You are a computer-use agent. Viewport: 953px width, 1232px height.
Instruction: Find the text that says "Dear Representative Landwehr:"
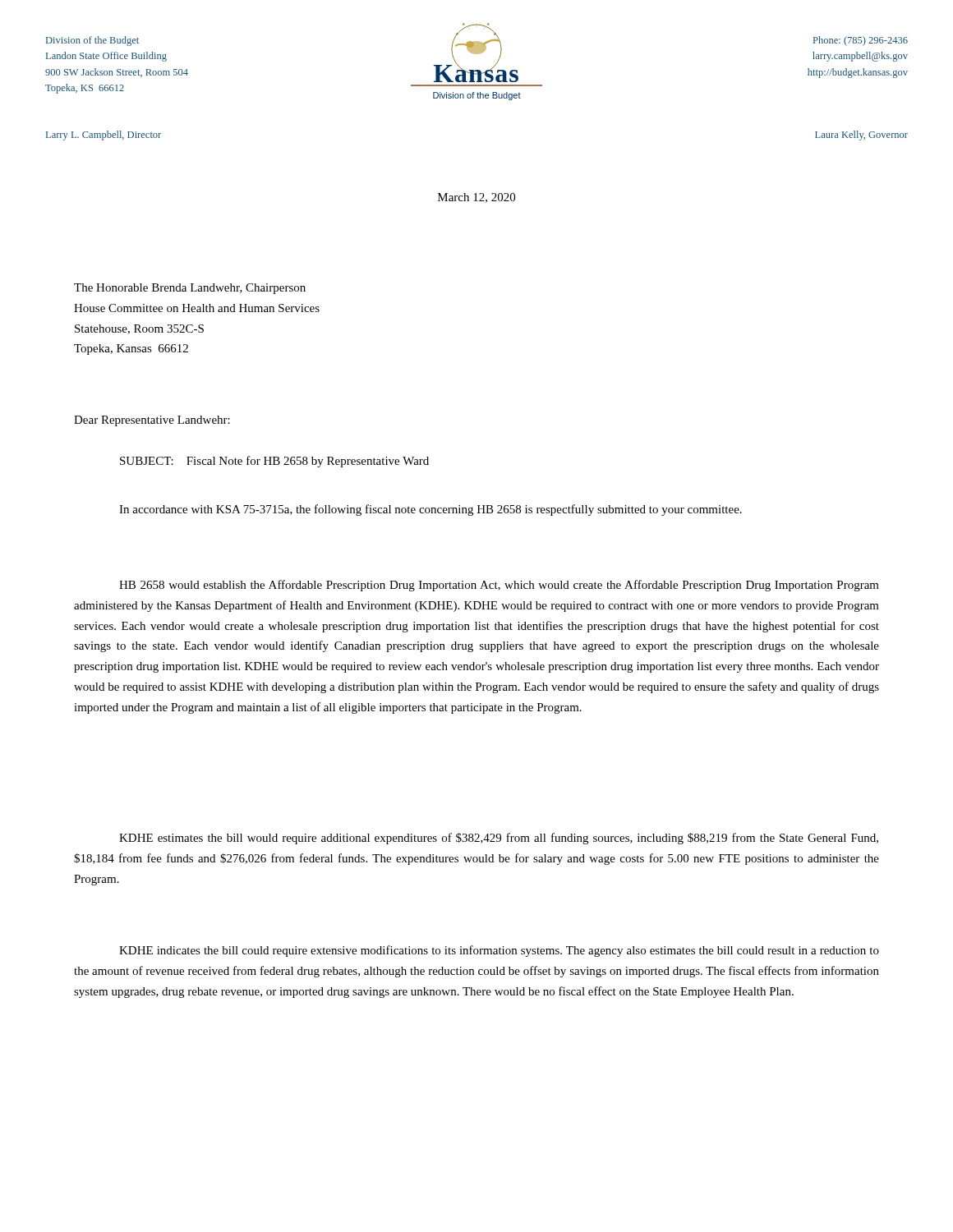[152, 420]
